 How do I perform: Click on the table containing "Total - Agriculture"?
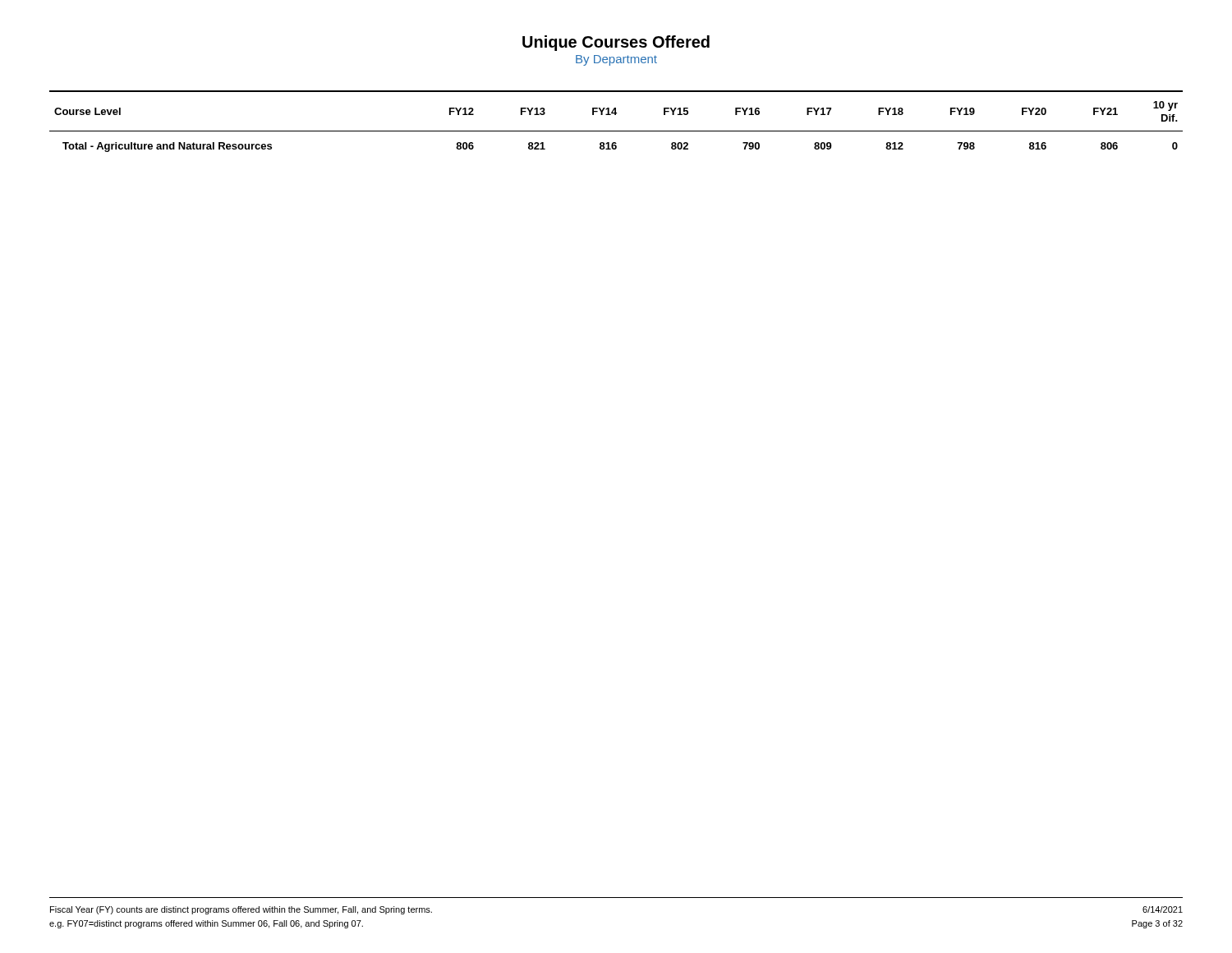(x=616, y=125)
